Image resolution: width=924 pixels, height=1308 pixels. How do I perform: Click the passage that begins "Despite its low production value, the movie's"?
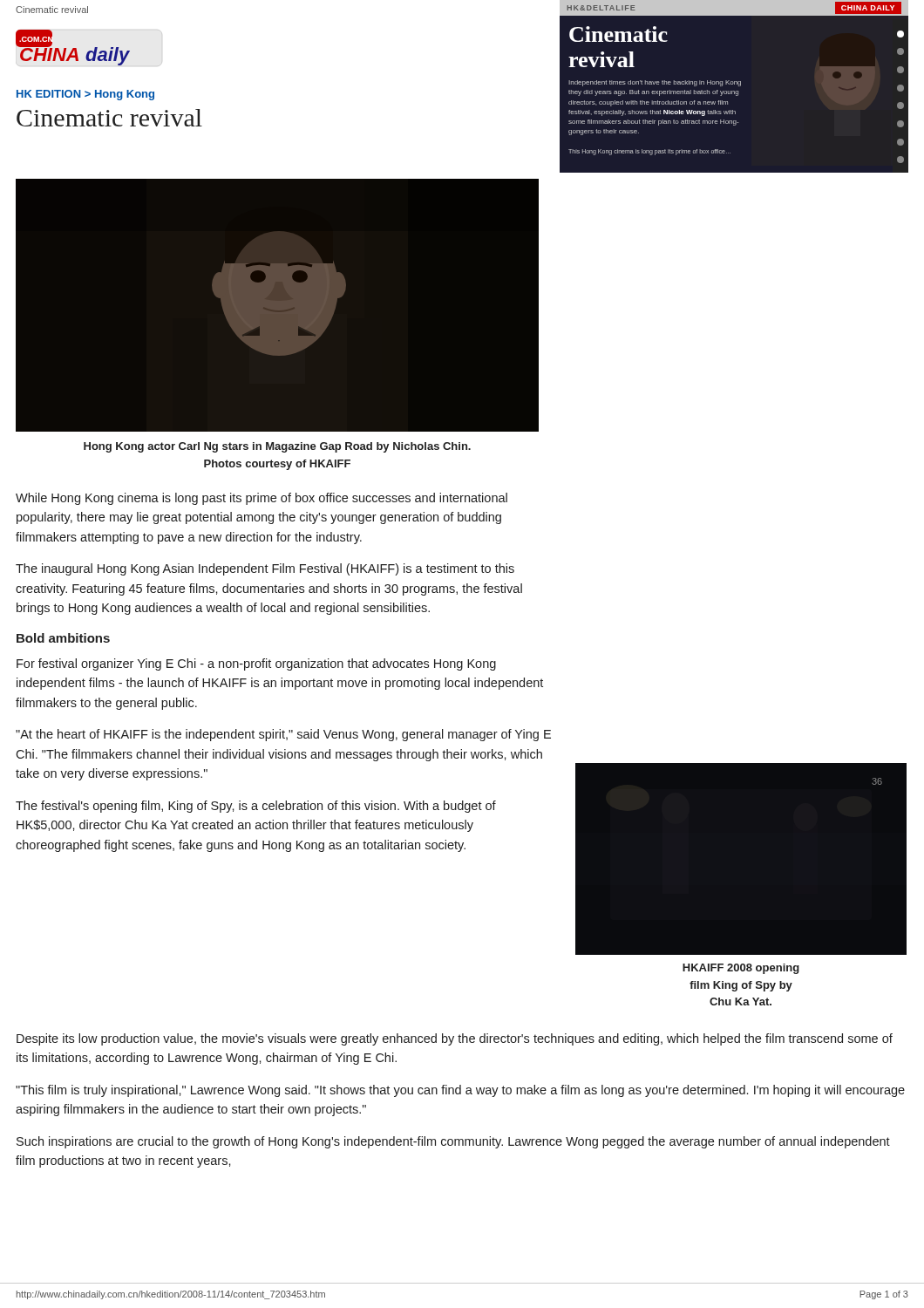tap(454, 1048)
